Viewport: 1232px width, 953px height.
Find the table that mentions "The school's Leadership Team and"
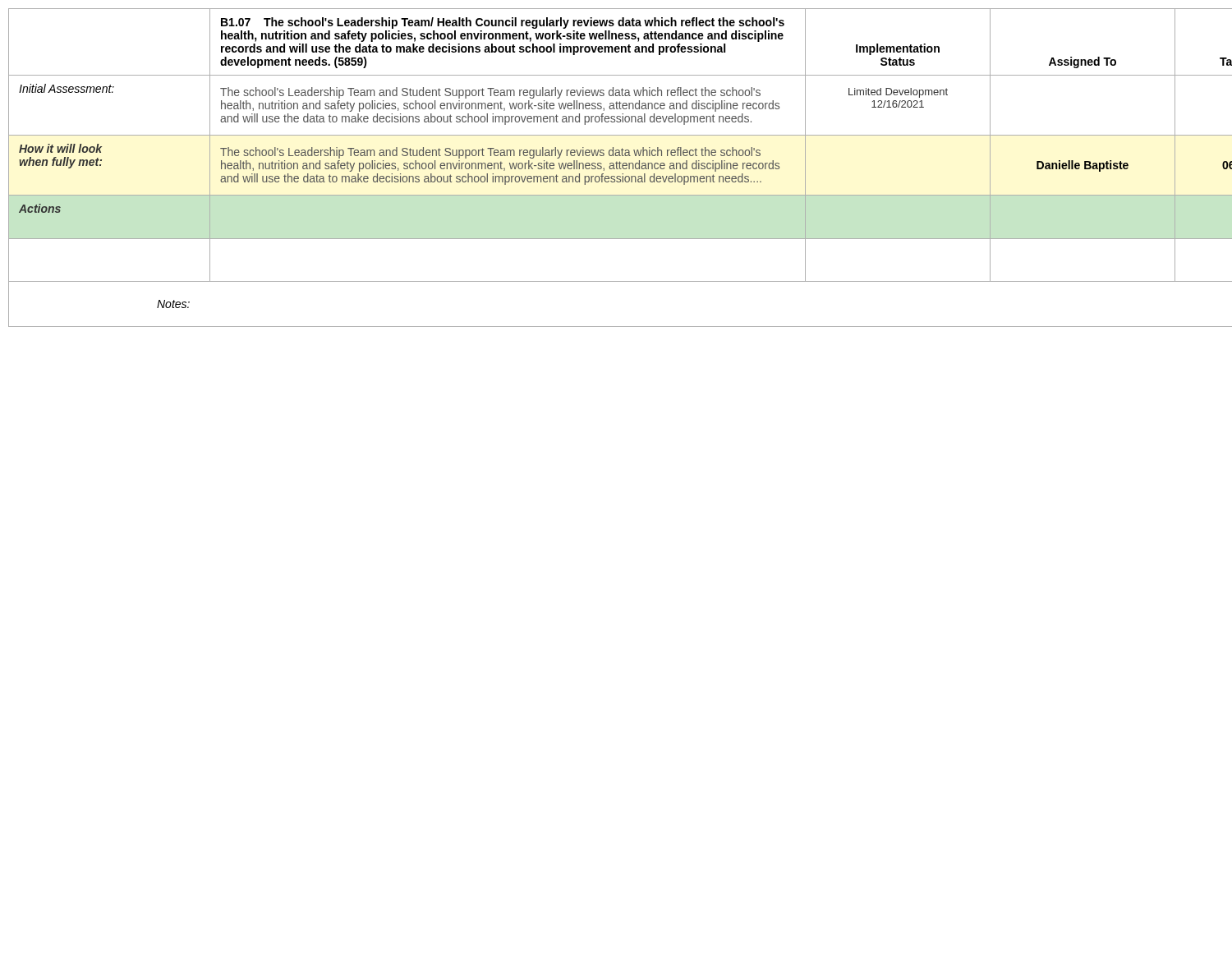[616, 168]
